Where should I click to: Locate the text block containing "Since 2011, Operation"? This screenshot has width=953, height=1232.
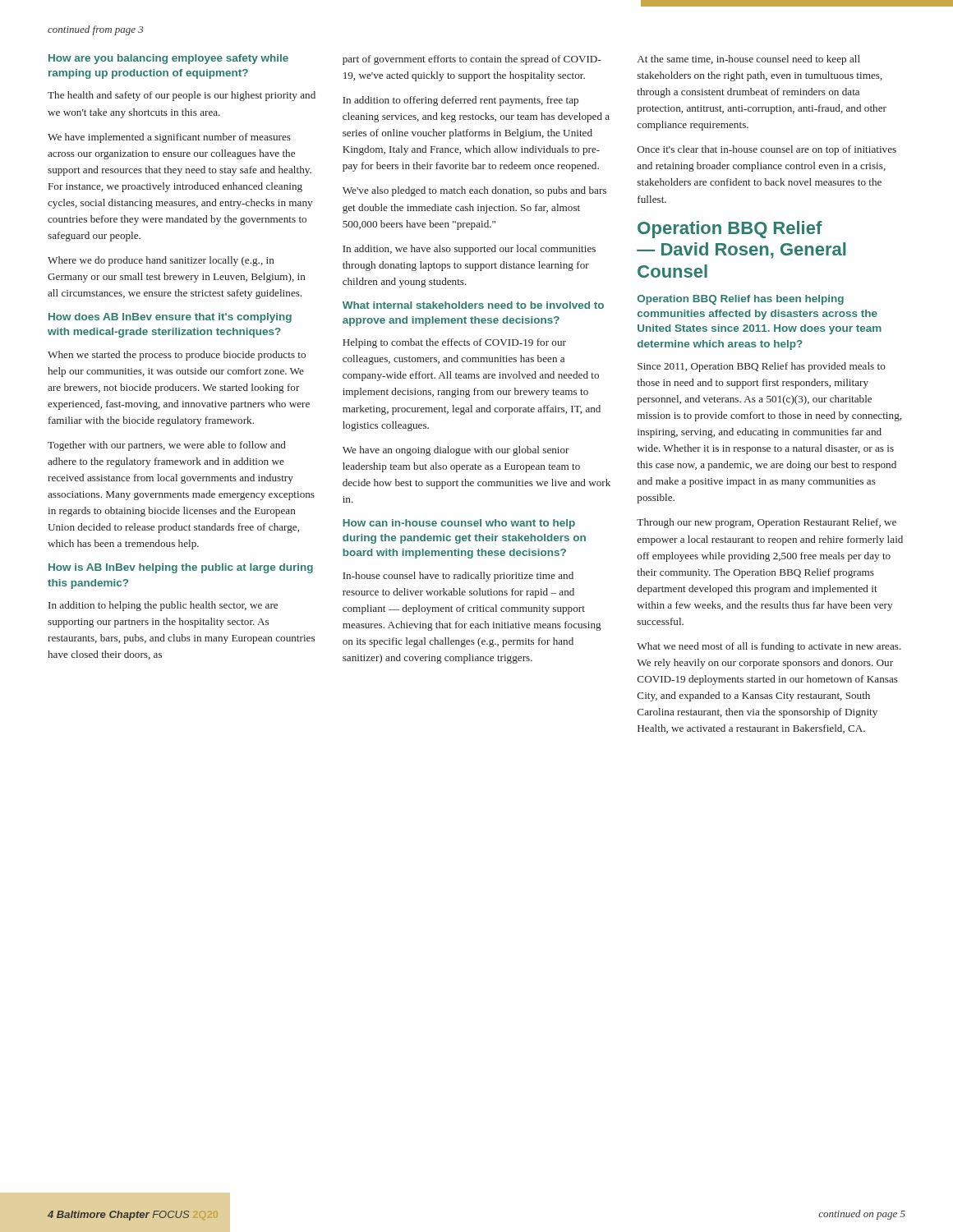[770, 432]
